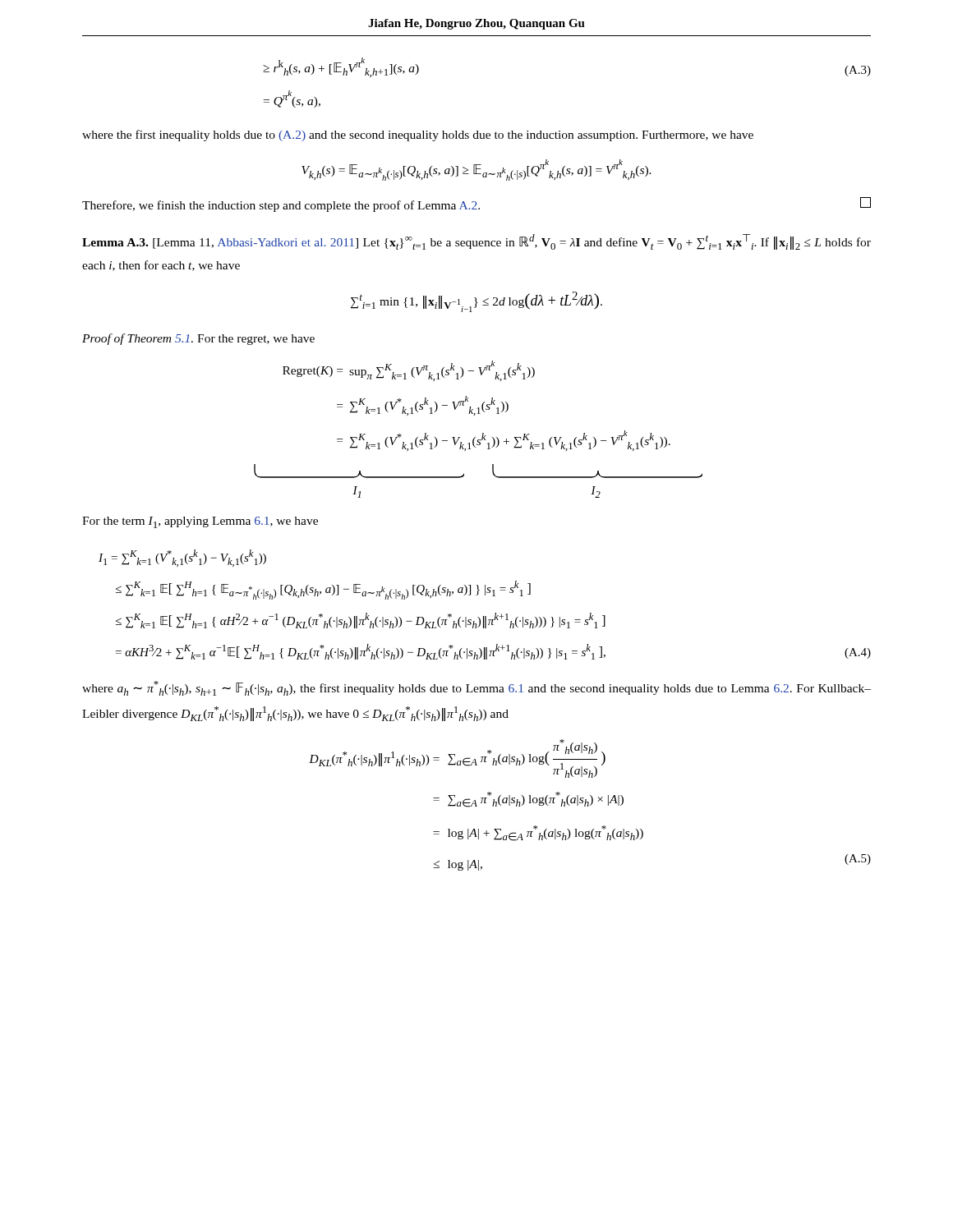
Task: Point to the block beginning "For the term I1, applying"
Action: 200,522
